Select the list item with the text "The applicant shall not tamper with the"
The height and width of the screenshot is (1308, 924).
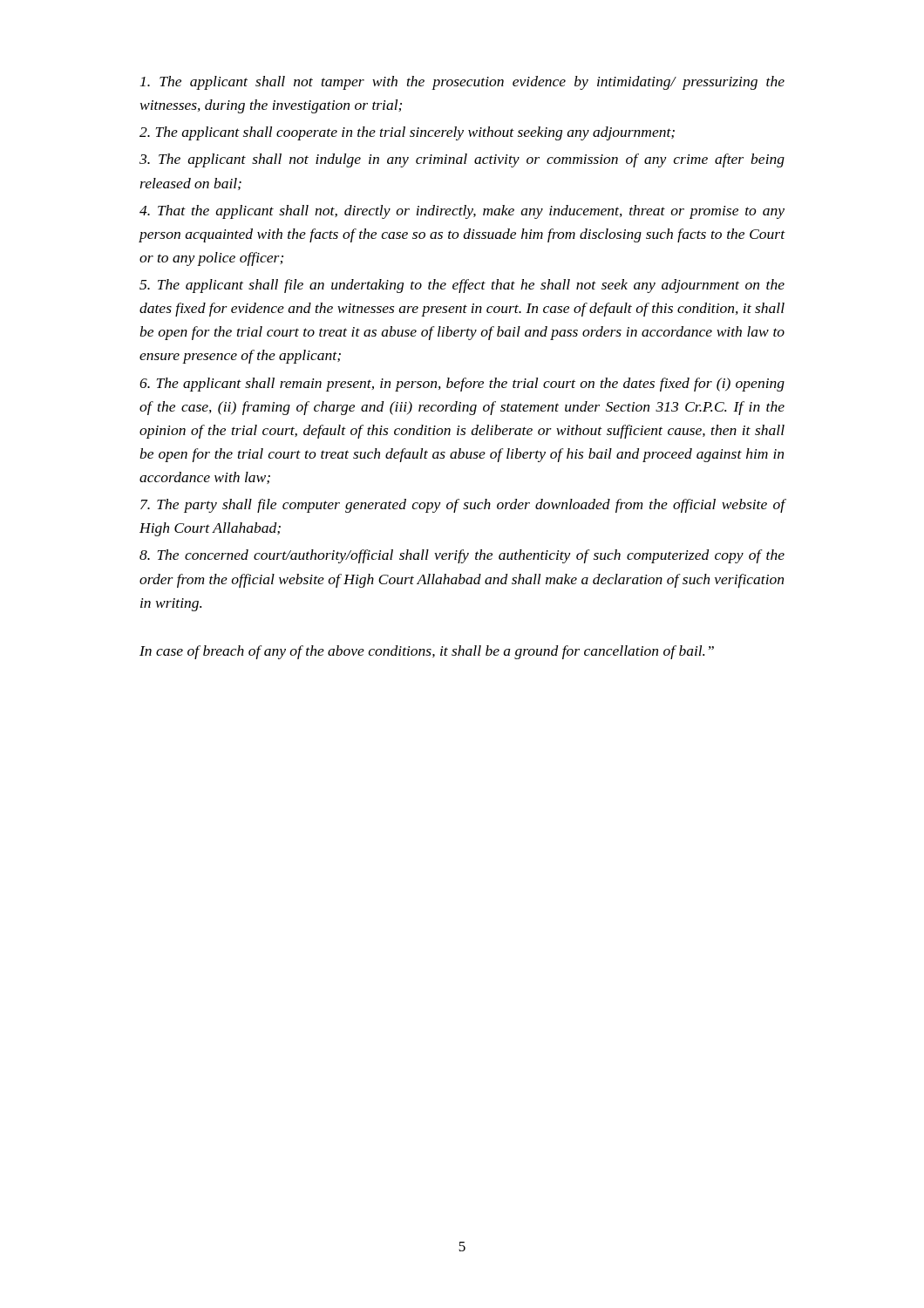(x=462, y=93)
